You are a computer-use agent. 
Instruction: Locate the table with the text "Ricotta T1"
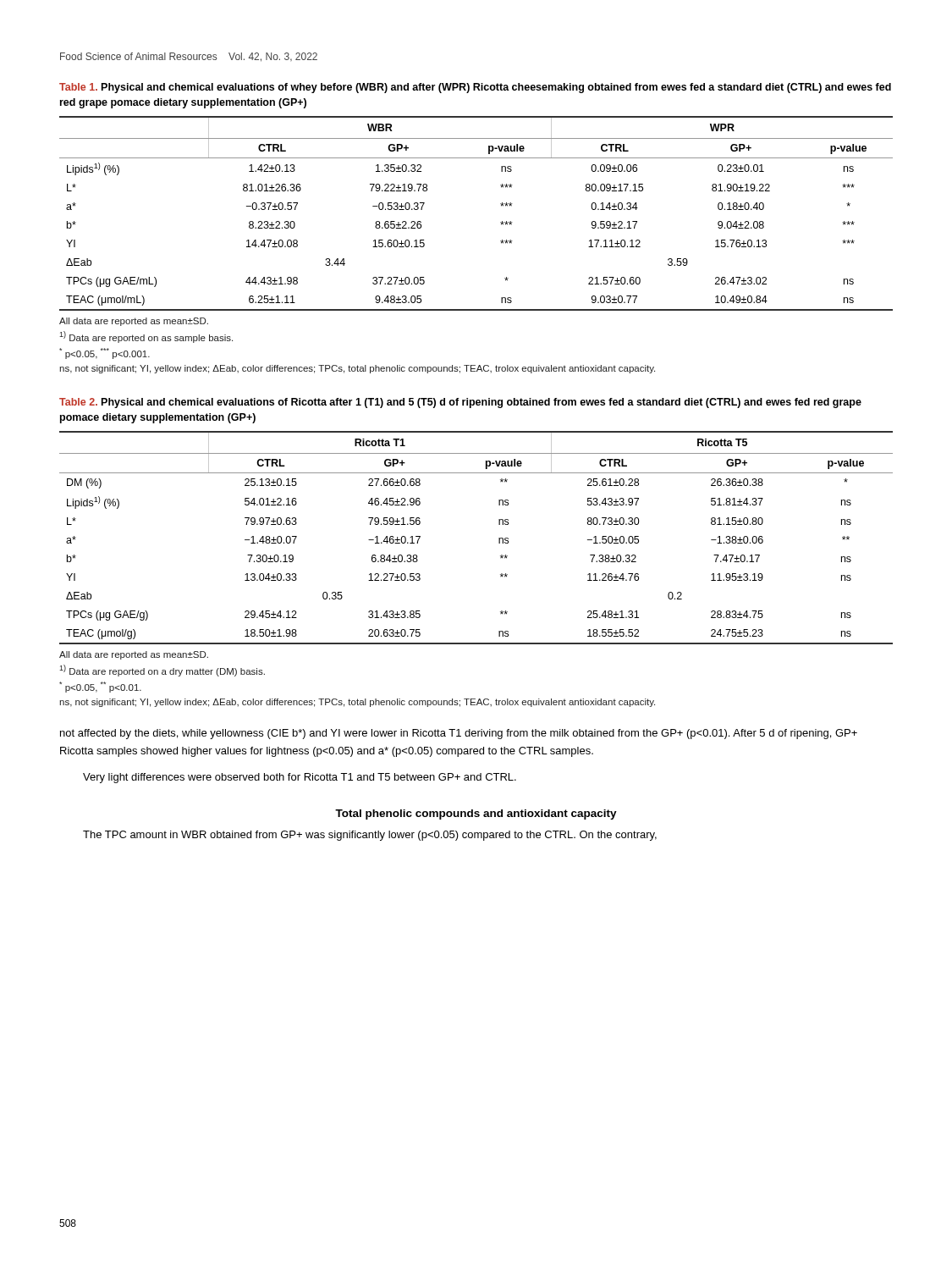[x=476, y=538]
